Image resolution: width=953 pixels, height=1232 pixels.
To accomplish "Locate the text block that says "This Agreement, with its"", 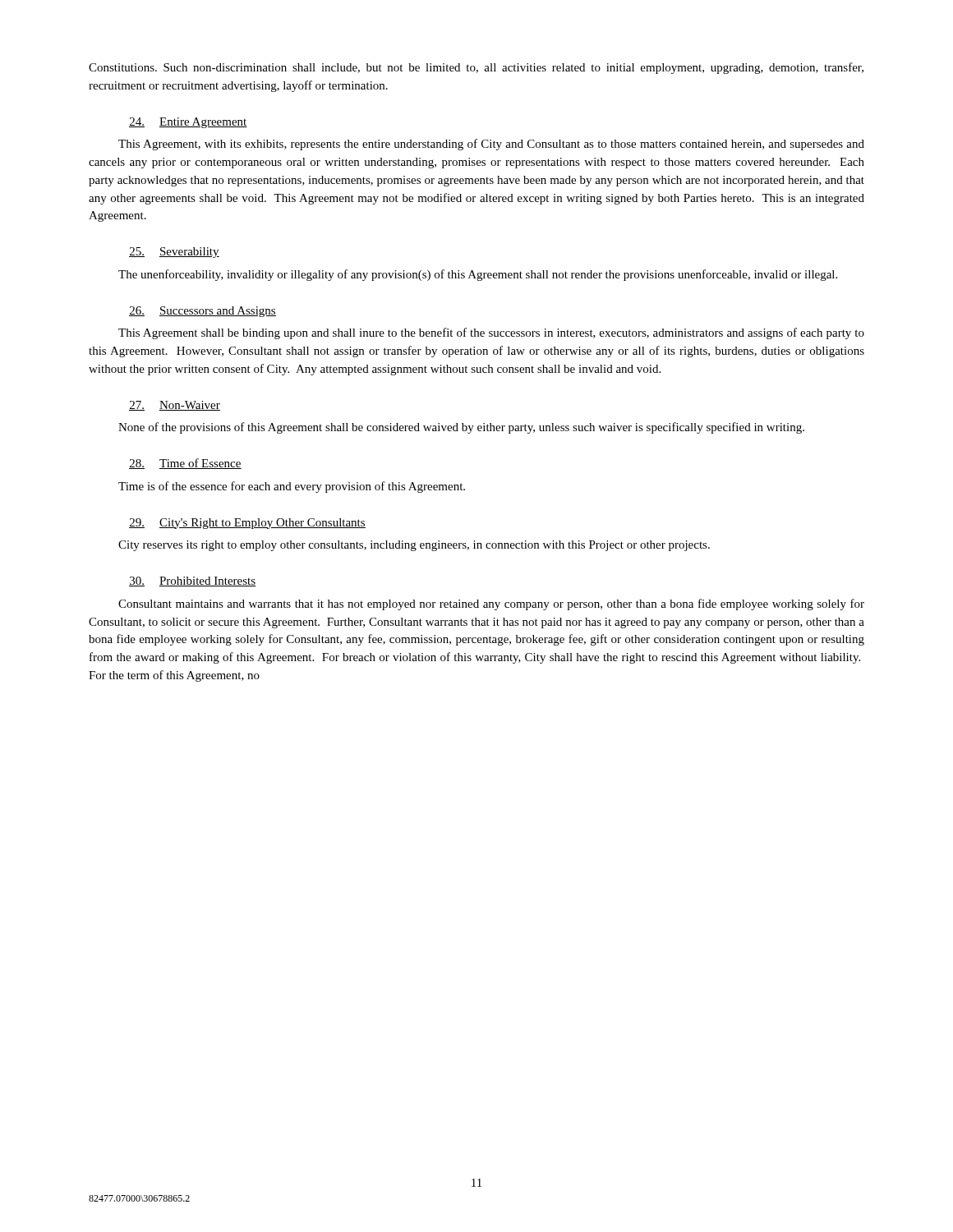I will click(x=476, y=180).
